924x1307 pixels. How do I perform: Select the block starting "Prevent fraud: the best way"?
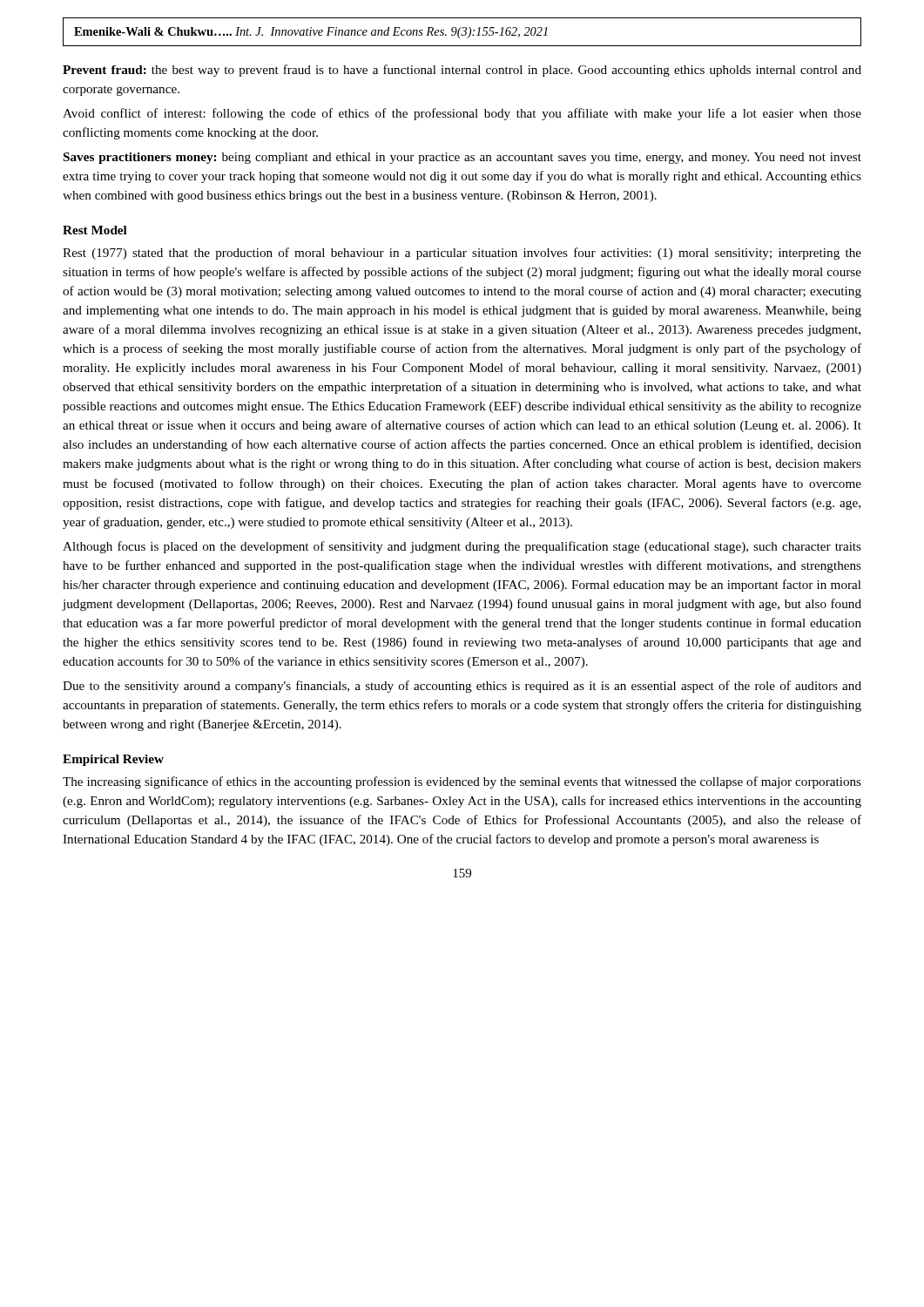[462, 79]
